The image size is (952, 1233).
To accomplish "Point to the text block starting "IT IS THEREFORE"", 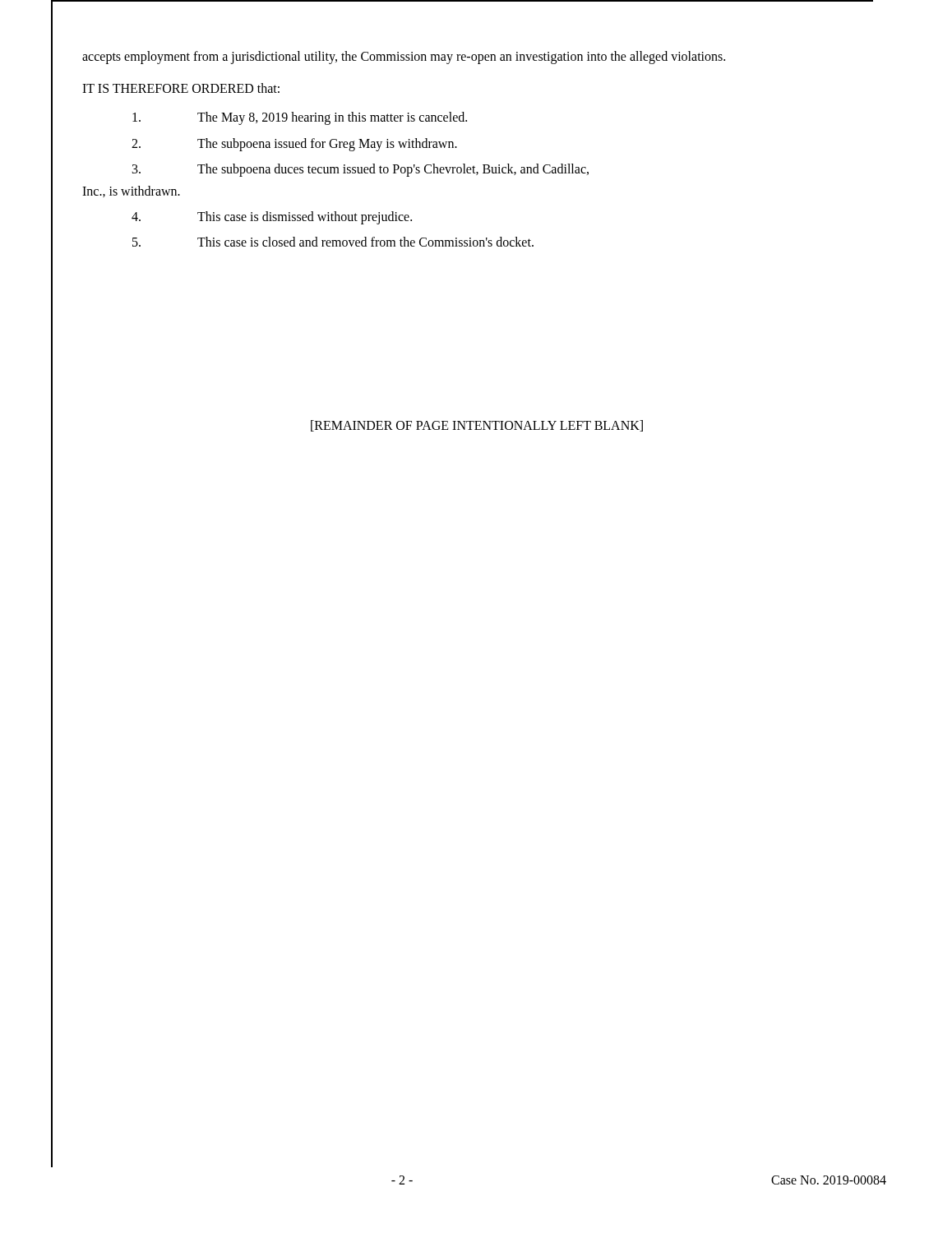I will coord(181,89).
